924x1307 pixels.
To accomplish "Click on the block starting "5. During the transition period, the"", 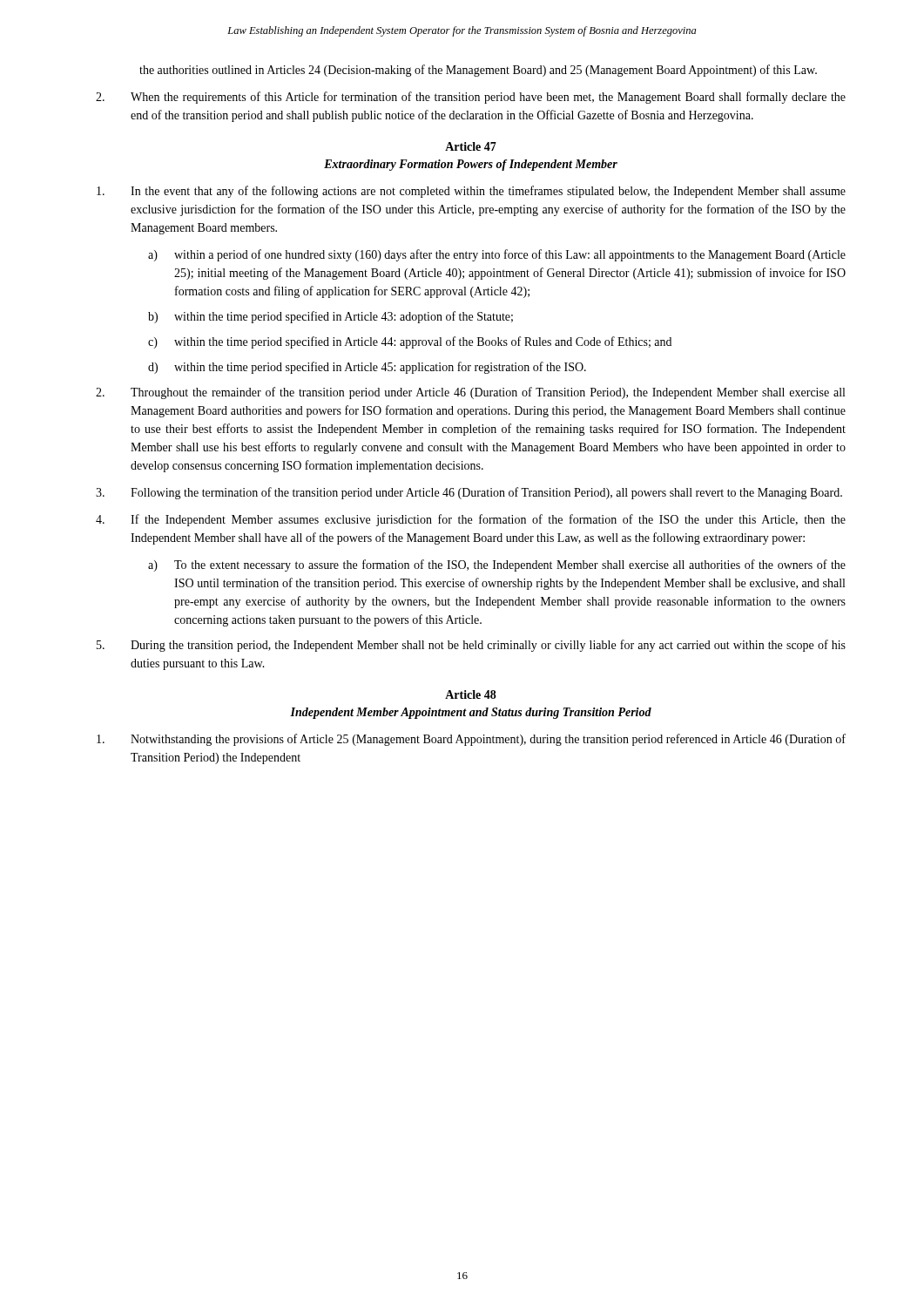I will coord(471,654).
